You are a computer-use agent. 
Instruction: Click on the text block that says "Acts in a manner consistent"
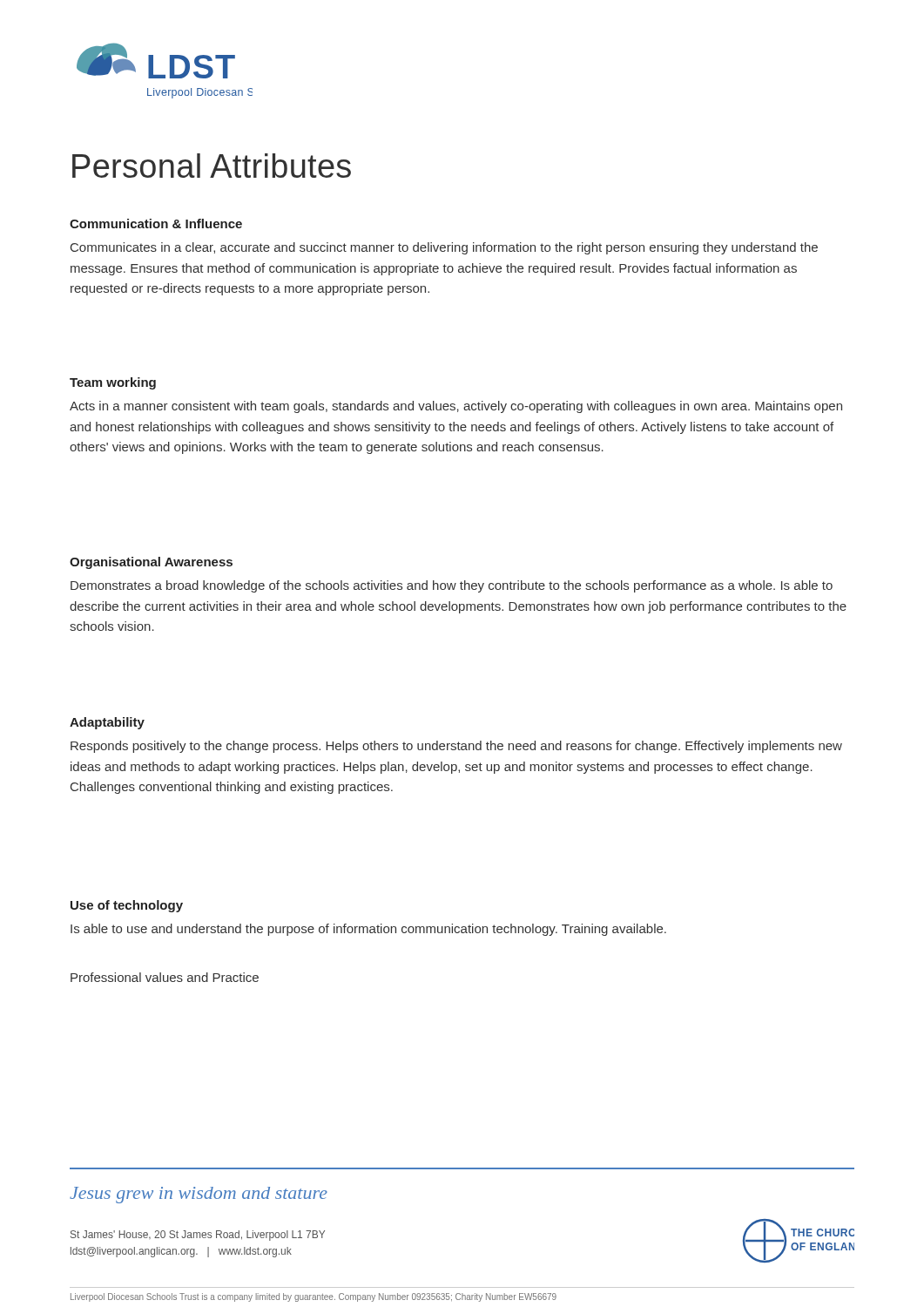pos(462,427)
